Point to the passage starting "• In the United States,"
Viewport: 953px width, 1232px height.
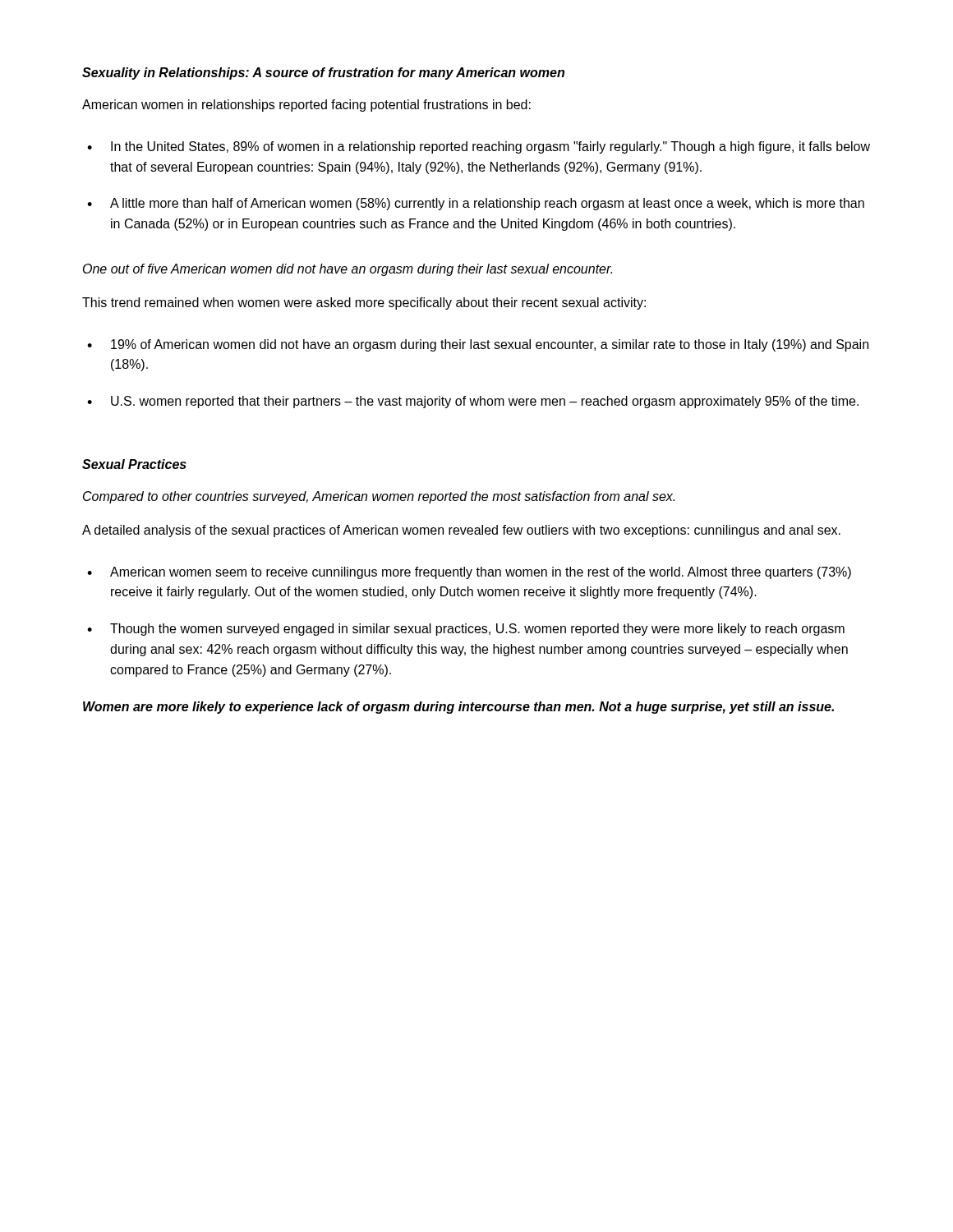pyautogui.click(x=476, y=157)
